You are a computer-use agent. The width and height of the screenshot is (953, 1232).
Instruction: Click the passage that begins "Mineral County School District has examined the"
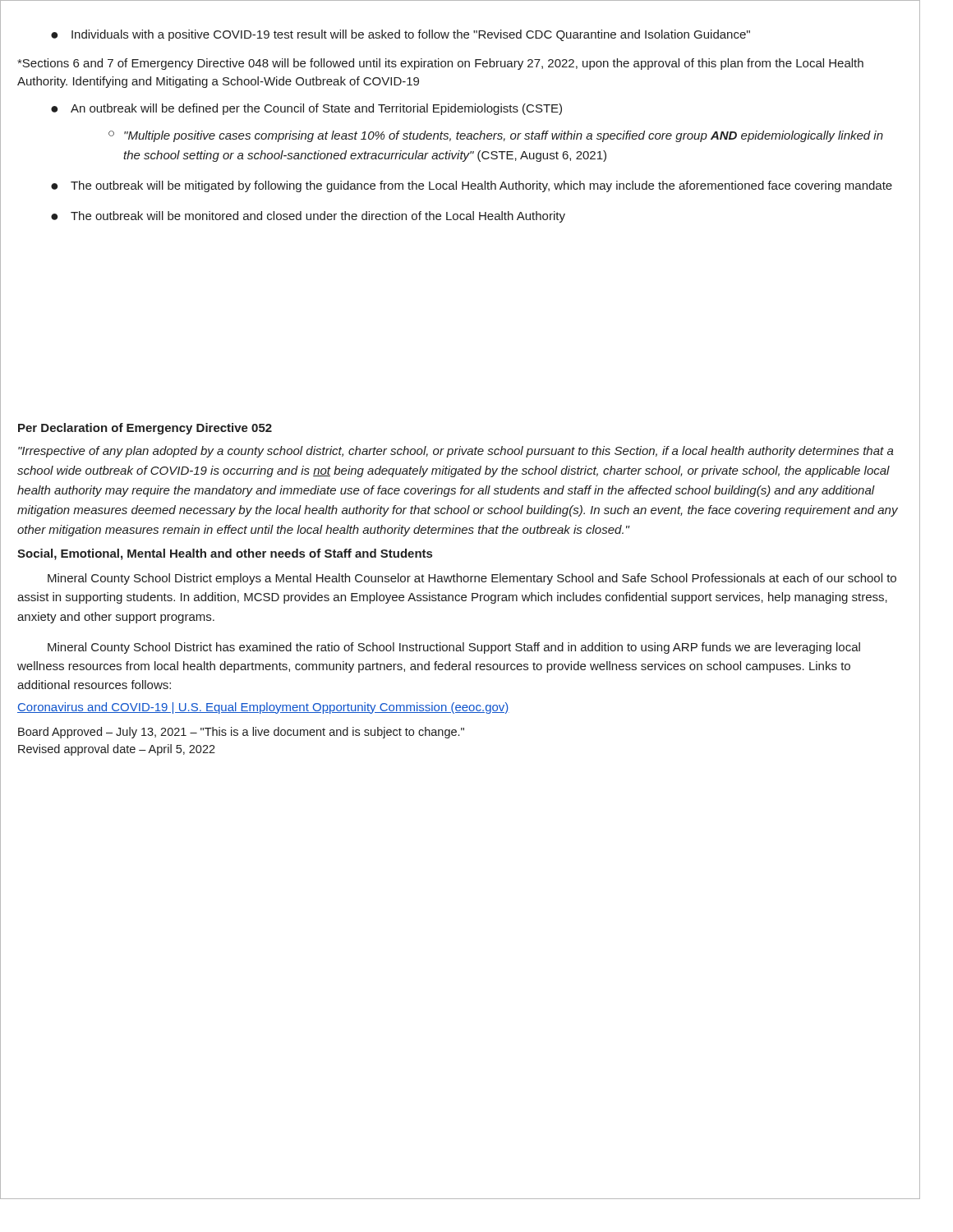[439, 666]
